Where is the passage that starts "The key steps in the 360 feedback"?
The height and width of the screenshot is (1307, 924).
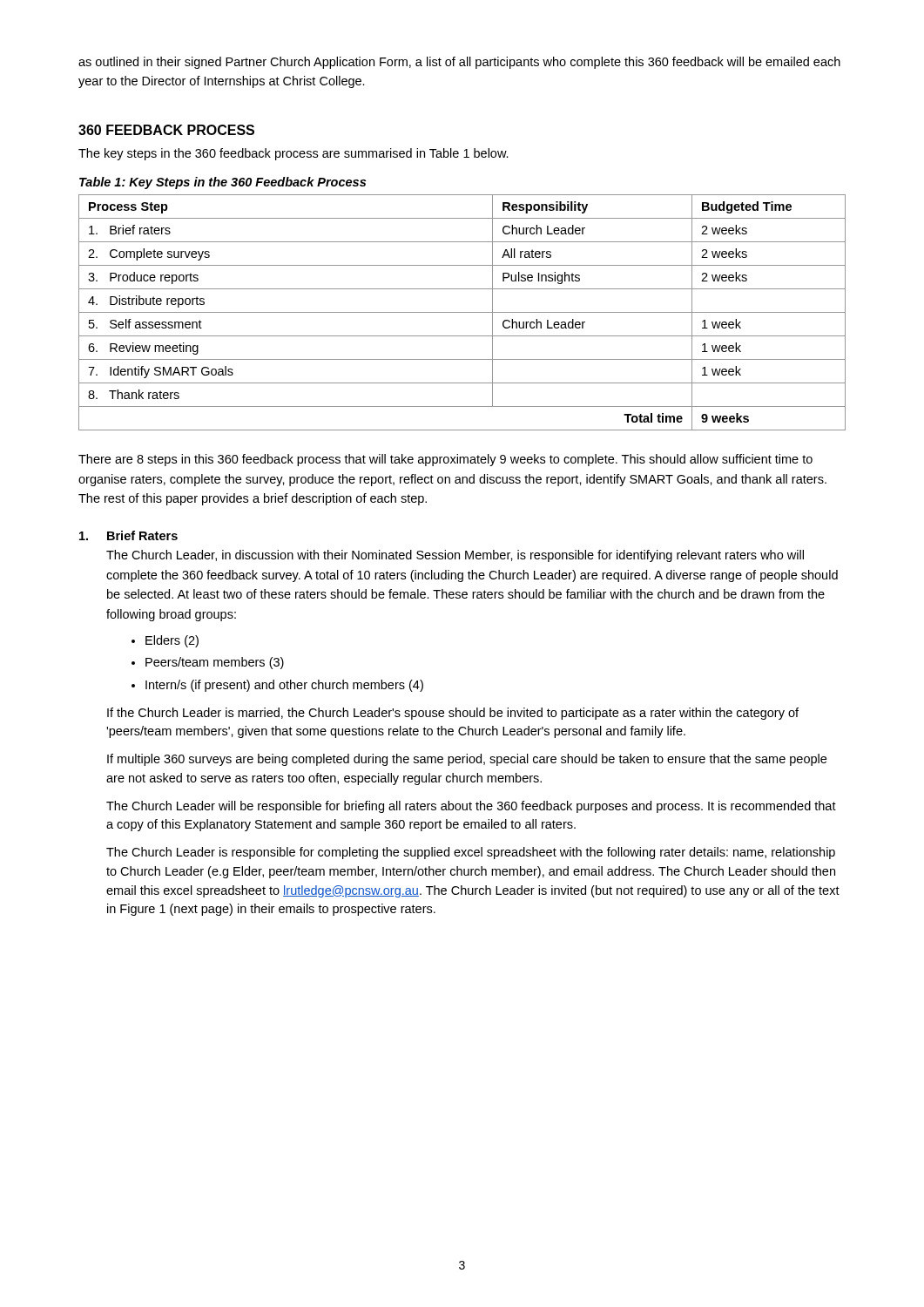294,153
